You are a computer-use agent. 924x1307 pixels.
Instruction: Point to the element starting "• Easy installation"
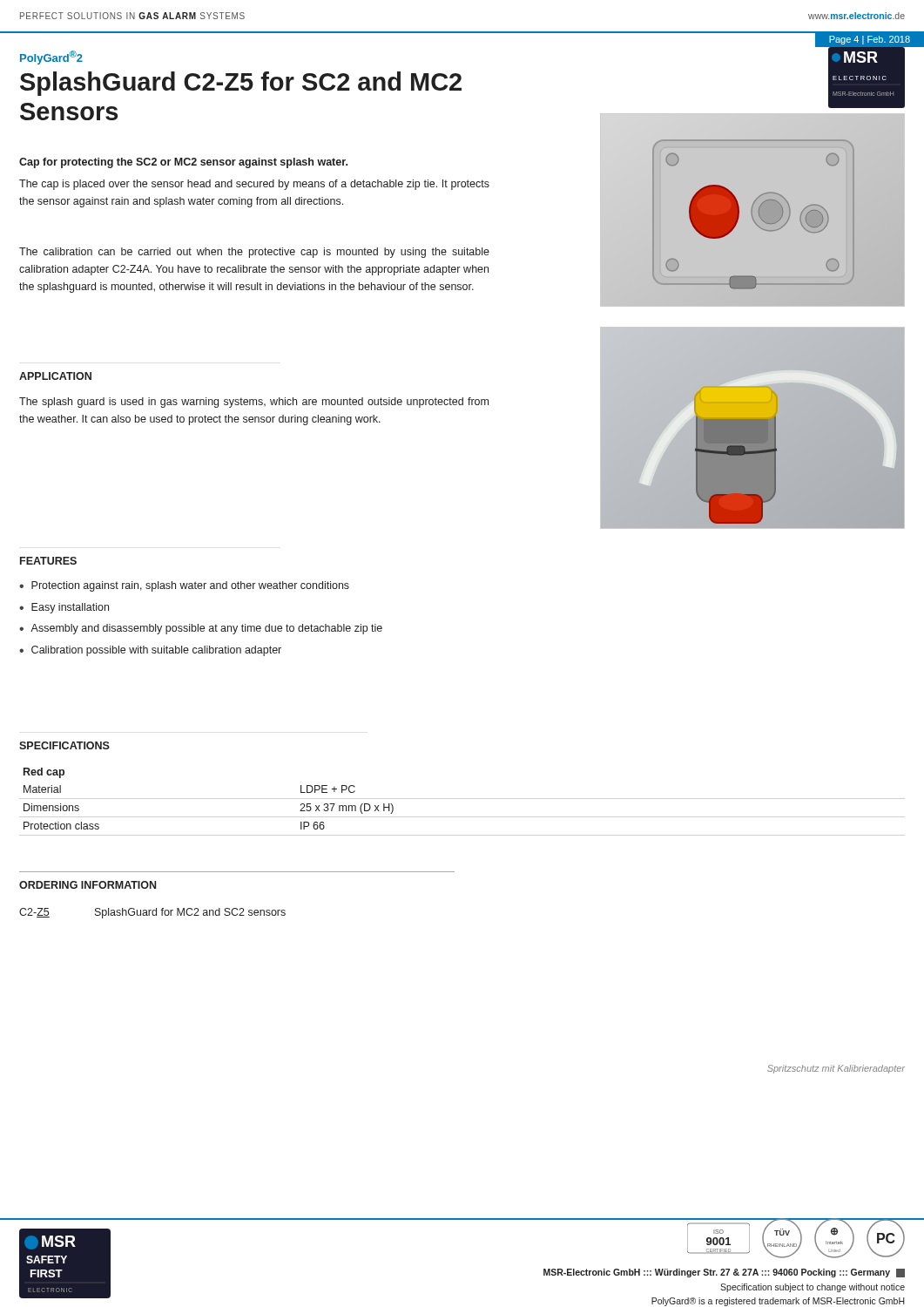click(x=64, y=608)
